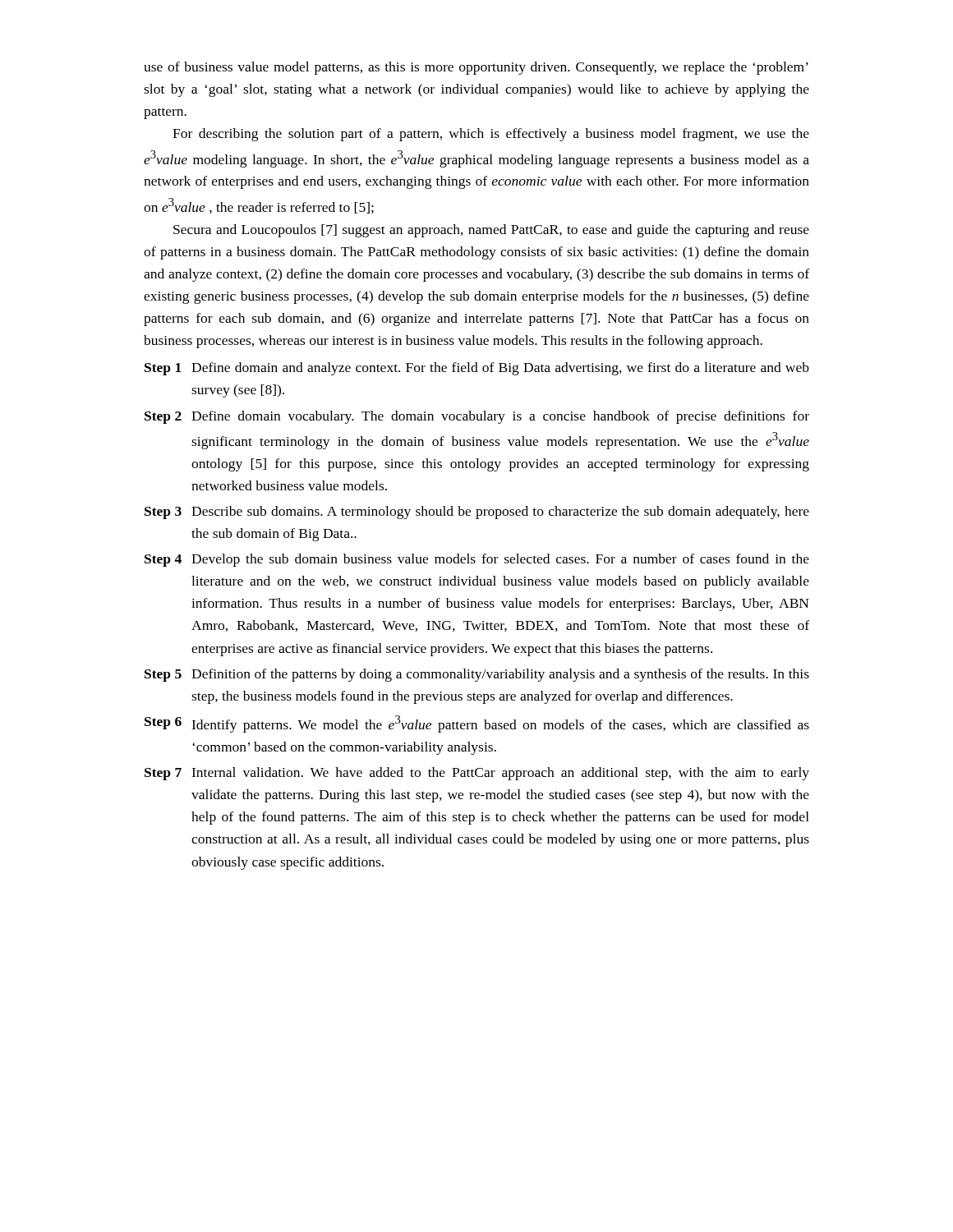953x1232 pixels.
Task: Navigate to the element starting "Step 4 Develop the sub domain business"
Action: pyautogui.click(x=476, y=604)
